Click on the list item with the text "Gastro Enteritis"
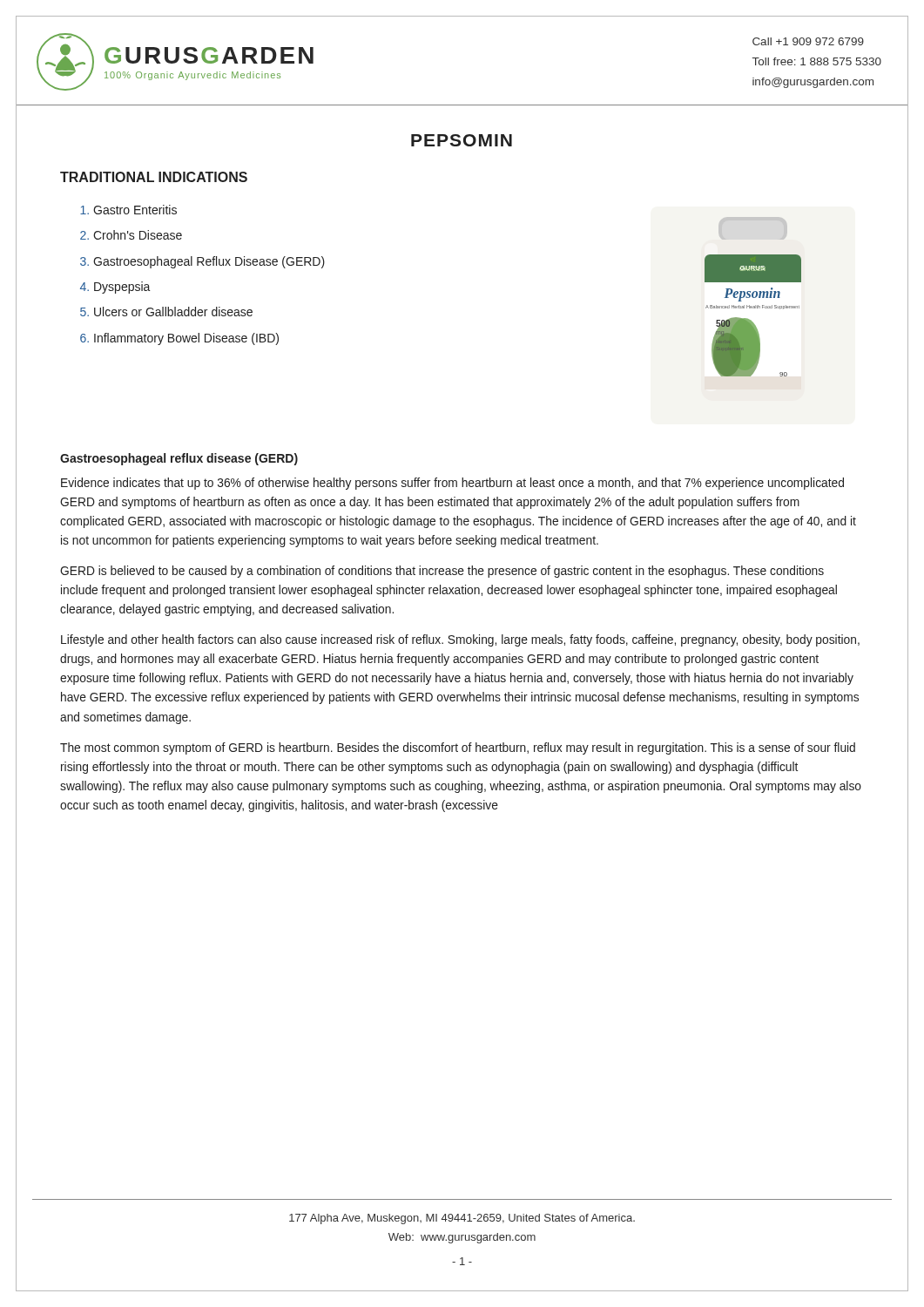This screenshot has height=1307, width=924. tap(135, 210)
